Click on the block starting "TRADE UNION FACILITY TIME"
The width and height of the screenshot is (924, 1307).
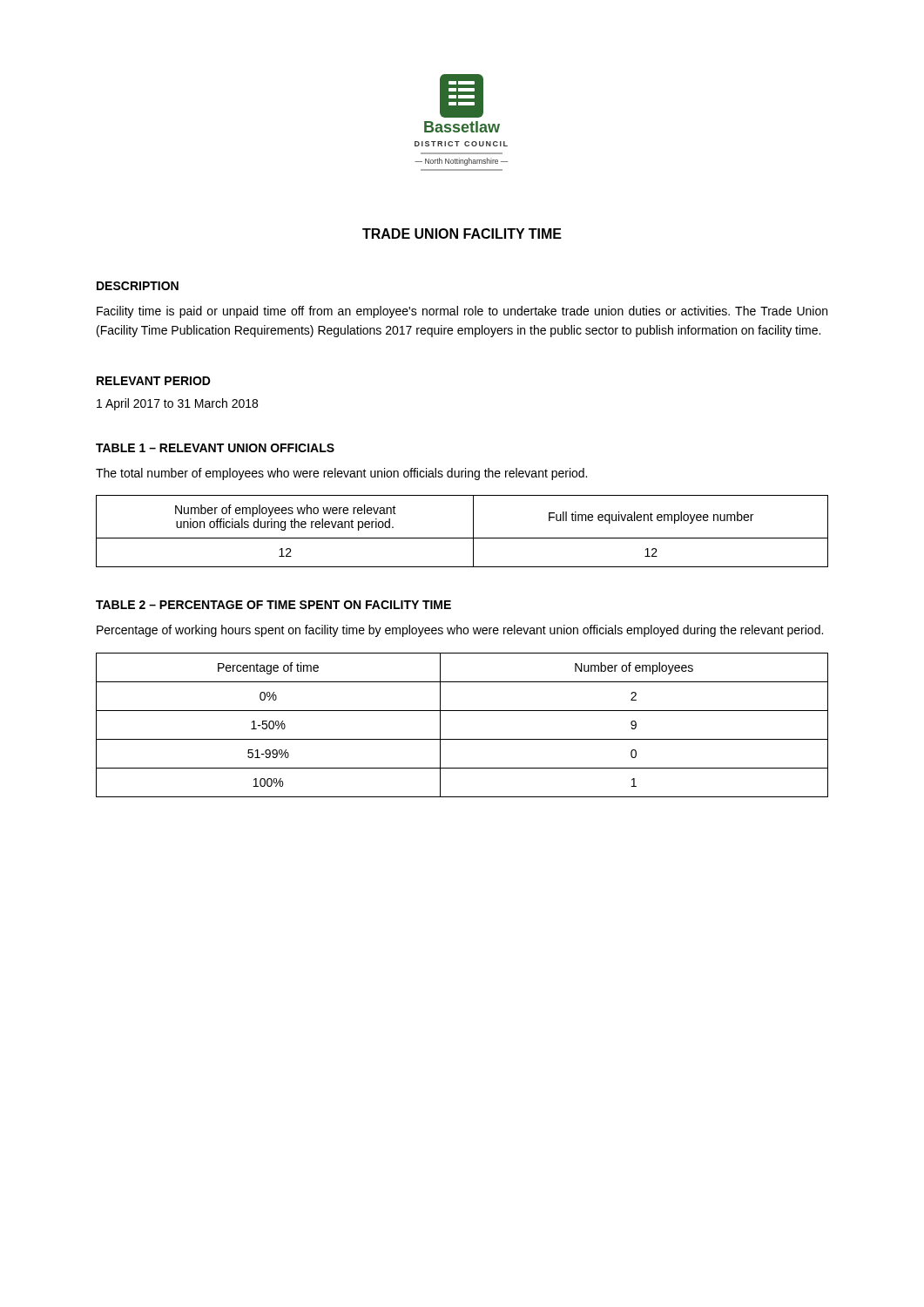(x=462, y=234)
